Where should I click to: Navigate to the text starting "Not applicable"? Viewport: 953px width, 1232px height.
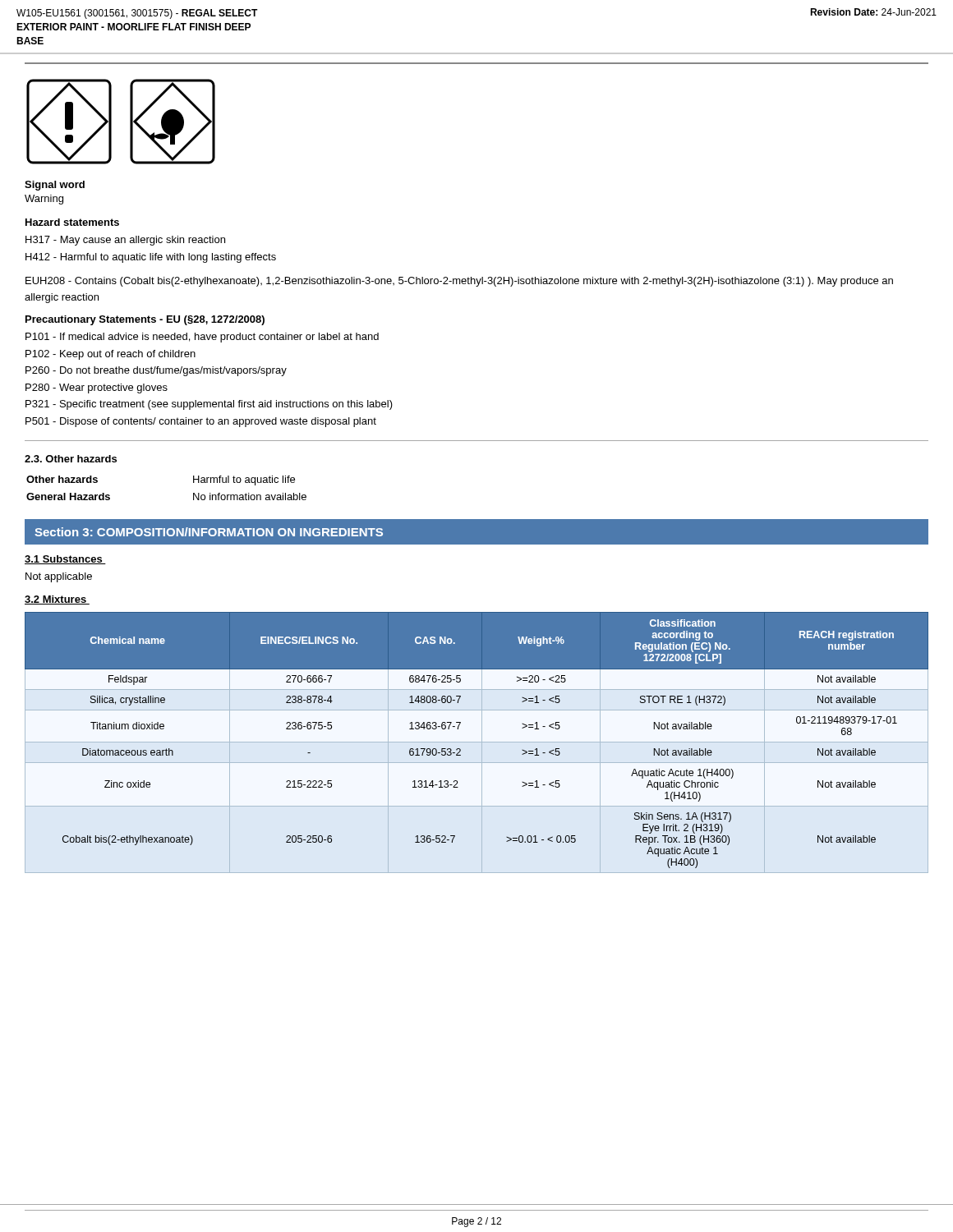pyautogui.click(x=59, y=576)
